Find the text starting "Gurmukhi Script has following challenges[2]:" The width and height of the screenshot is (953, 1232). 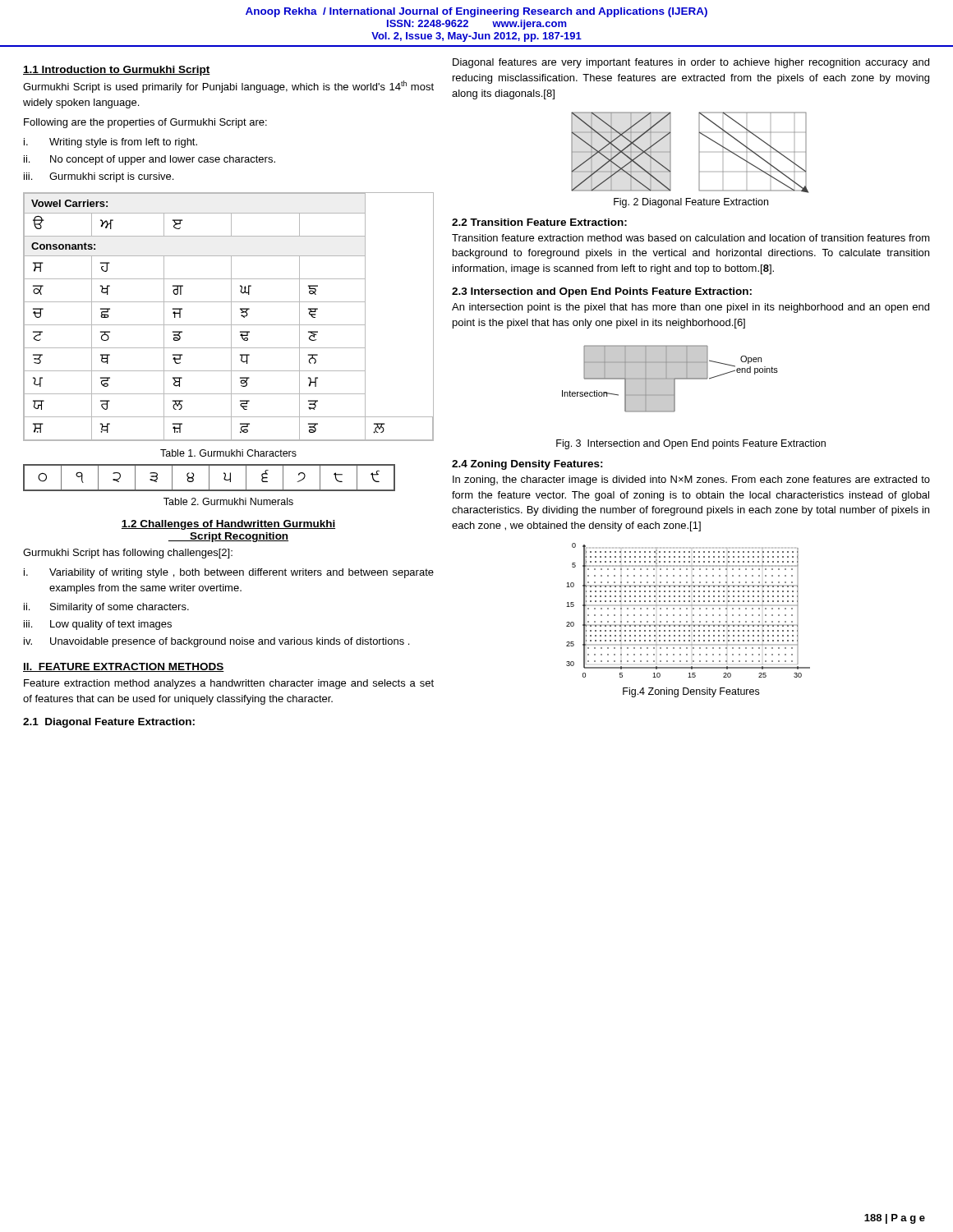pyautogui.click(x=128, y=553)
